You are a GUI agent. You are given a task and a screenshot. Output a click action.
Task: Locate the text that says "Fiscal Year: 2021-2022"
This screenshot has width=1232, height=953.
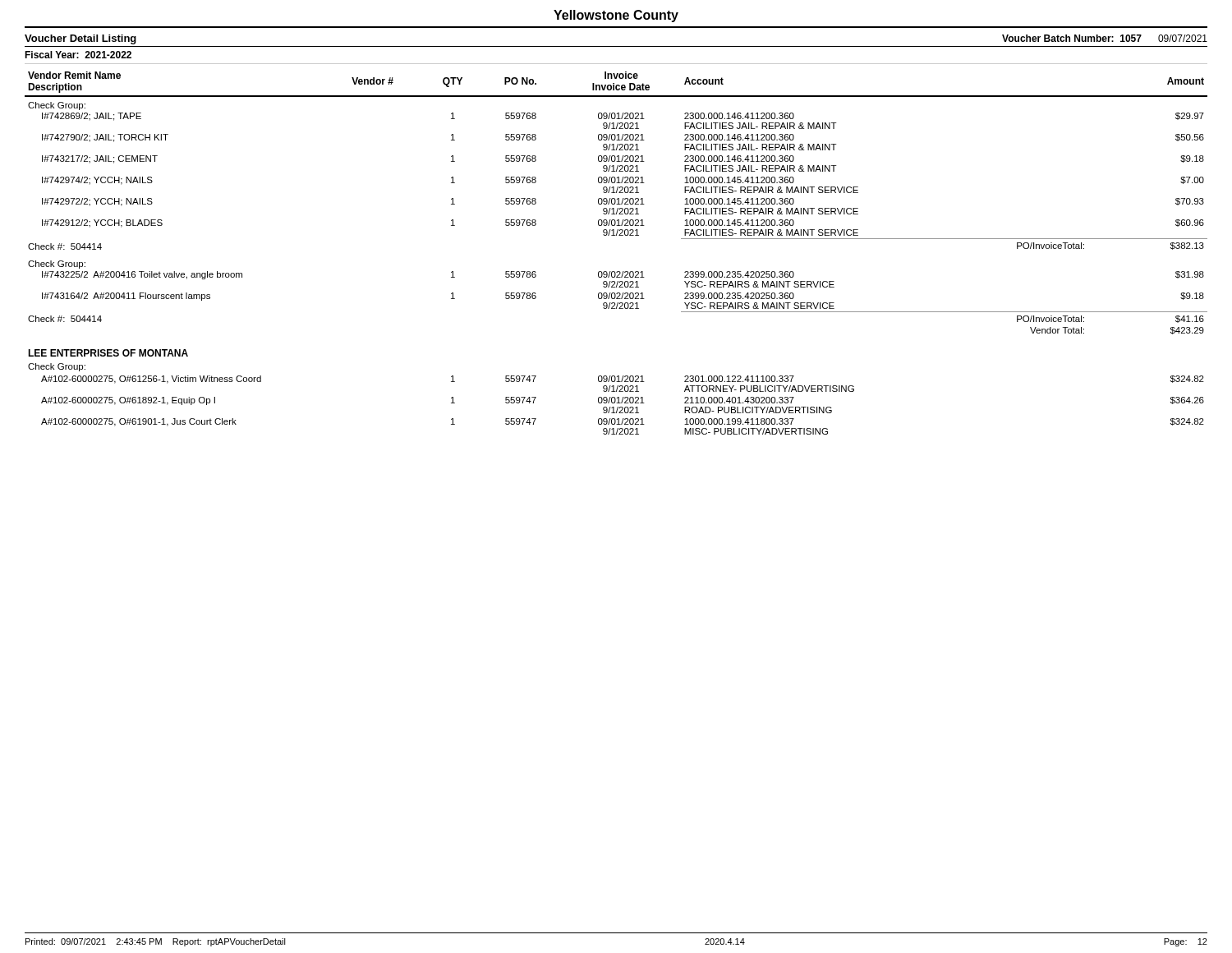coord(78,55)
